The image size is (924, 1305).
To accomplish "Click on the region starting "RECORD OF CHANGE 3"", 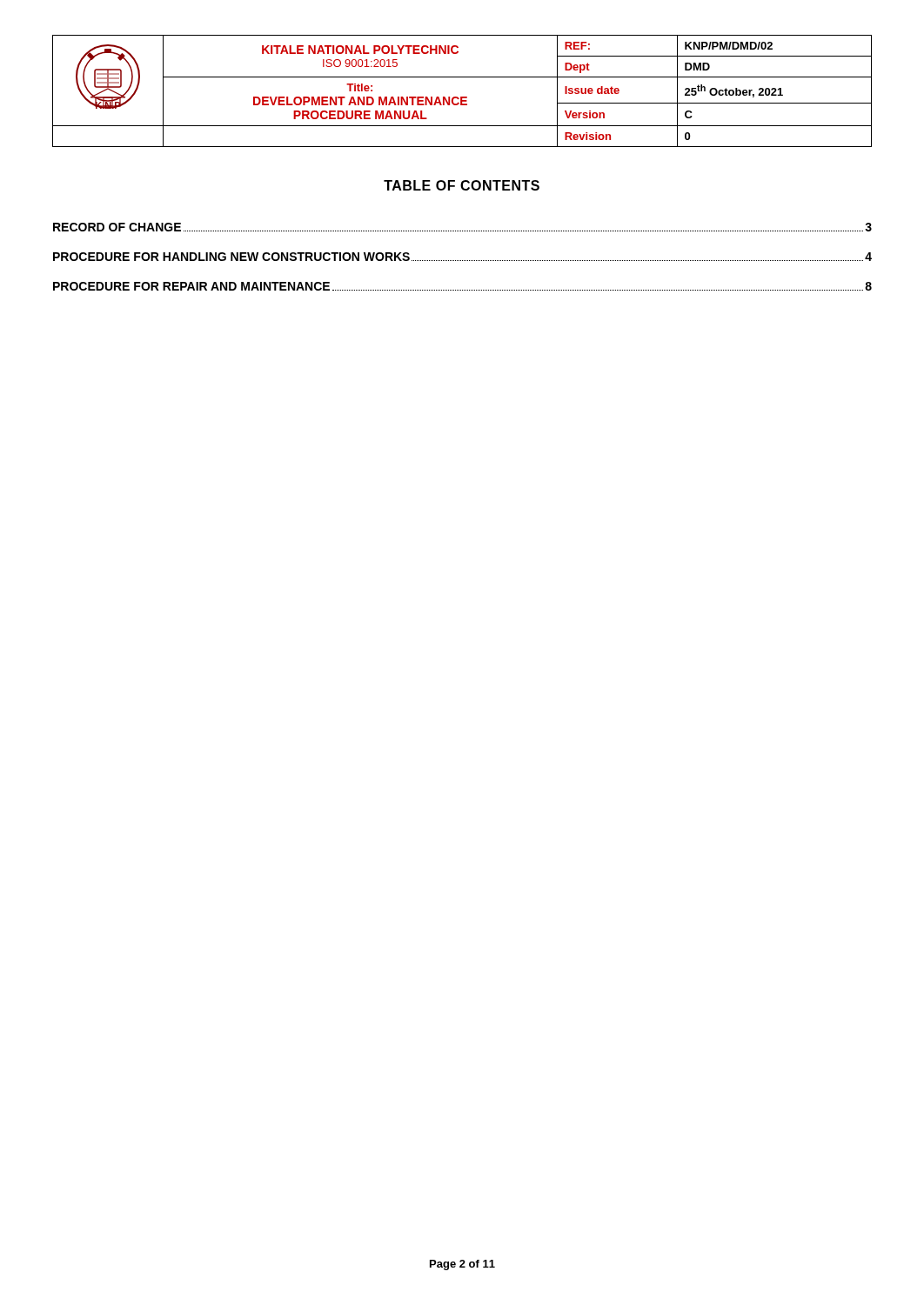I will (462, 227).
